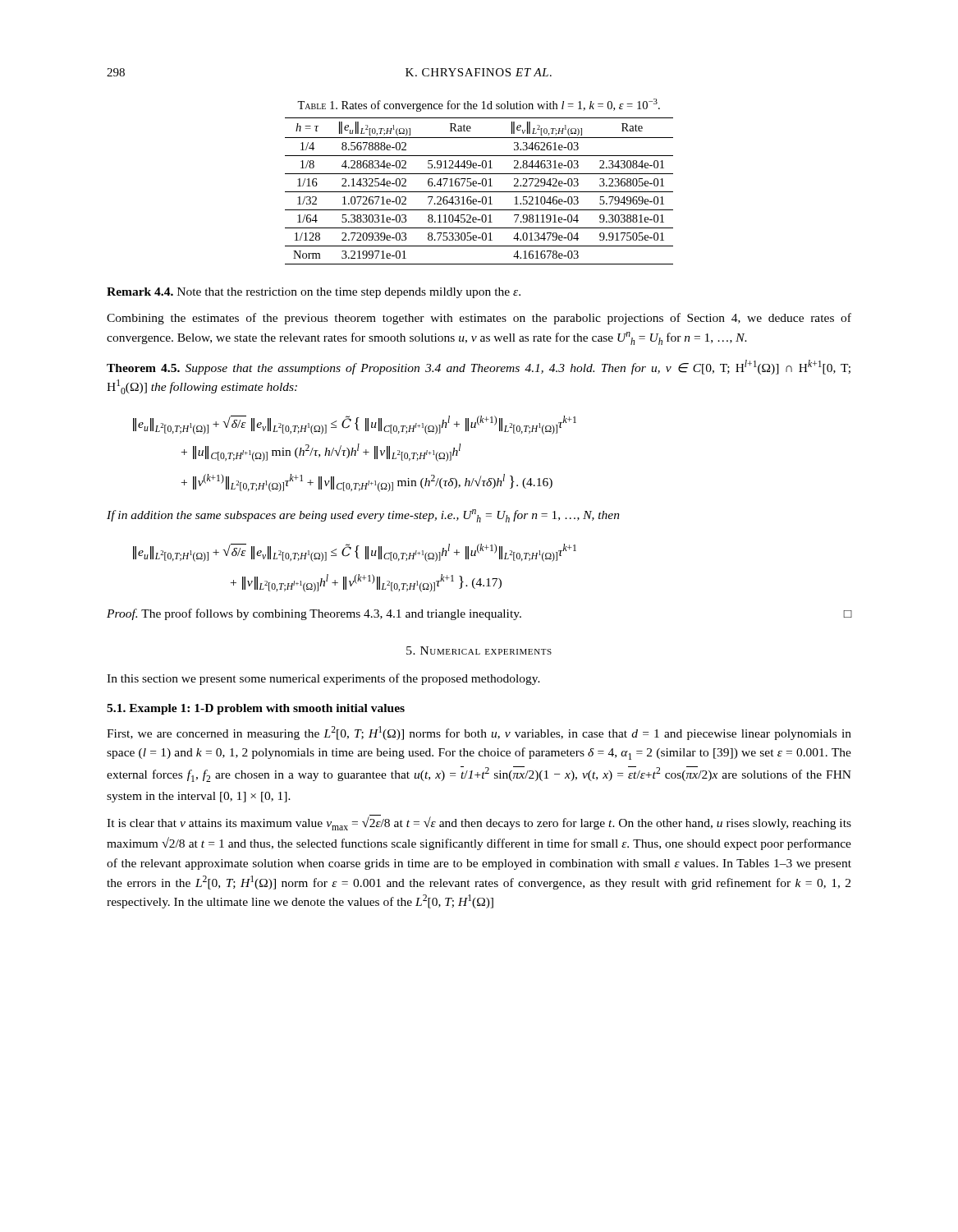
Task: Click on the text starting "5.1. Example 1:"
Action: tap(256, 708)
